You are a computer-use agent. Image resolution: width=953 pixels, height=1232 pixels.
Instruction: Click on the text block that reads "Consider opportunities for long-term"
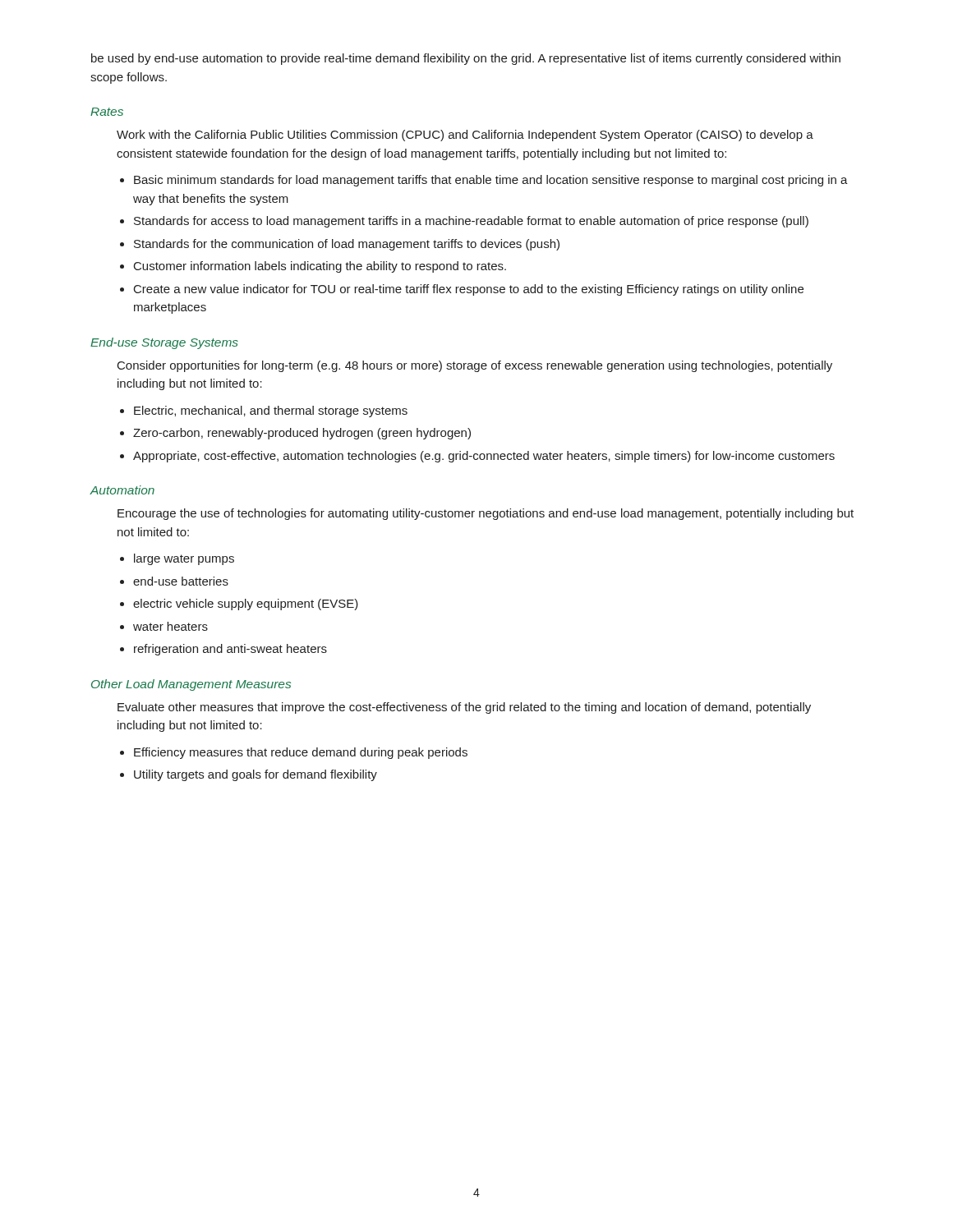pyautogui.click(x=475, y=374)
